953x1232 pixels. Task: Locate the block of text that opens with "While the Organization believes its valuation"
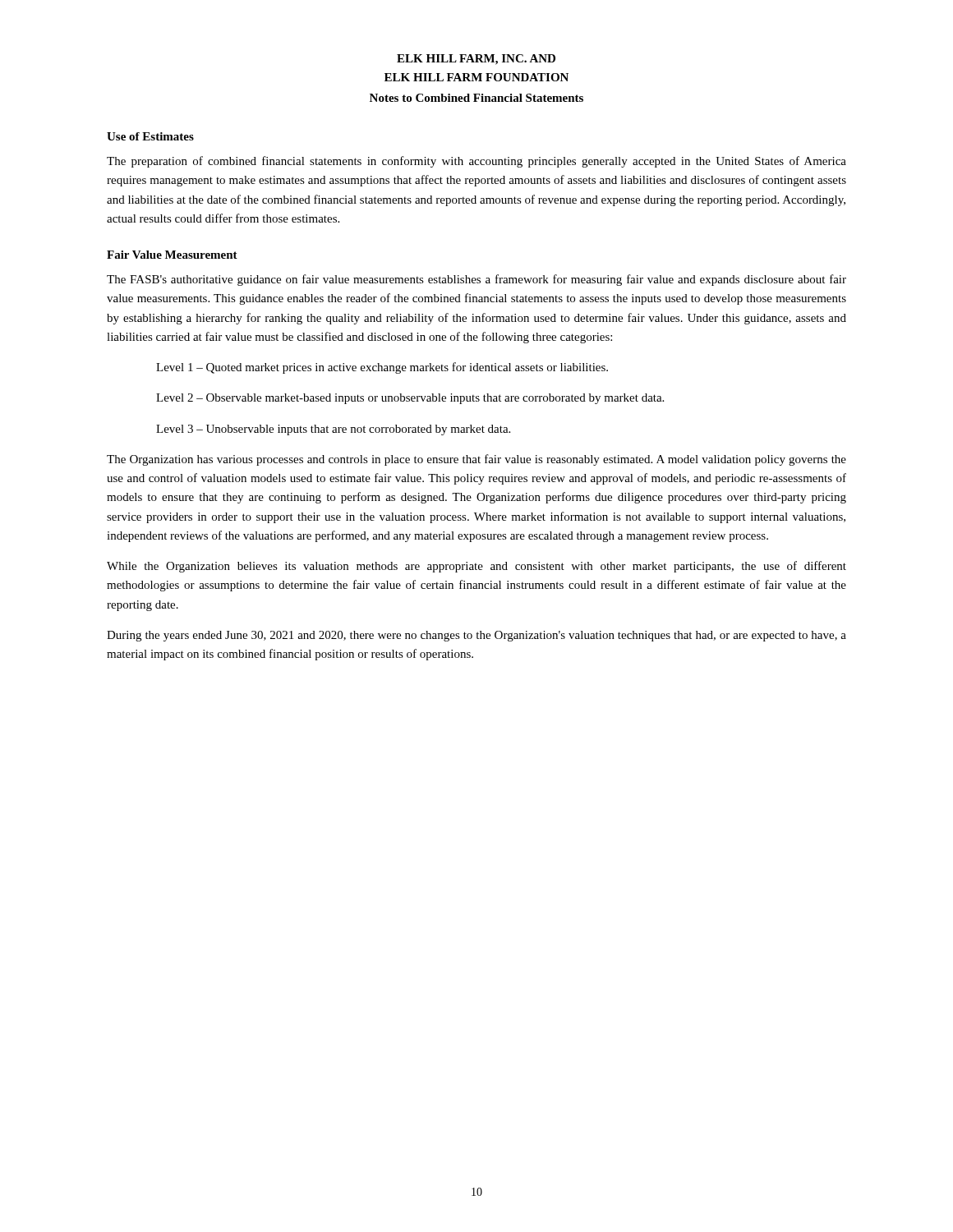(x=476, y=585)
